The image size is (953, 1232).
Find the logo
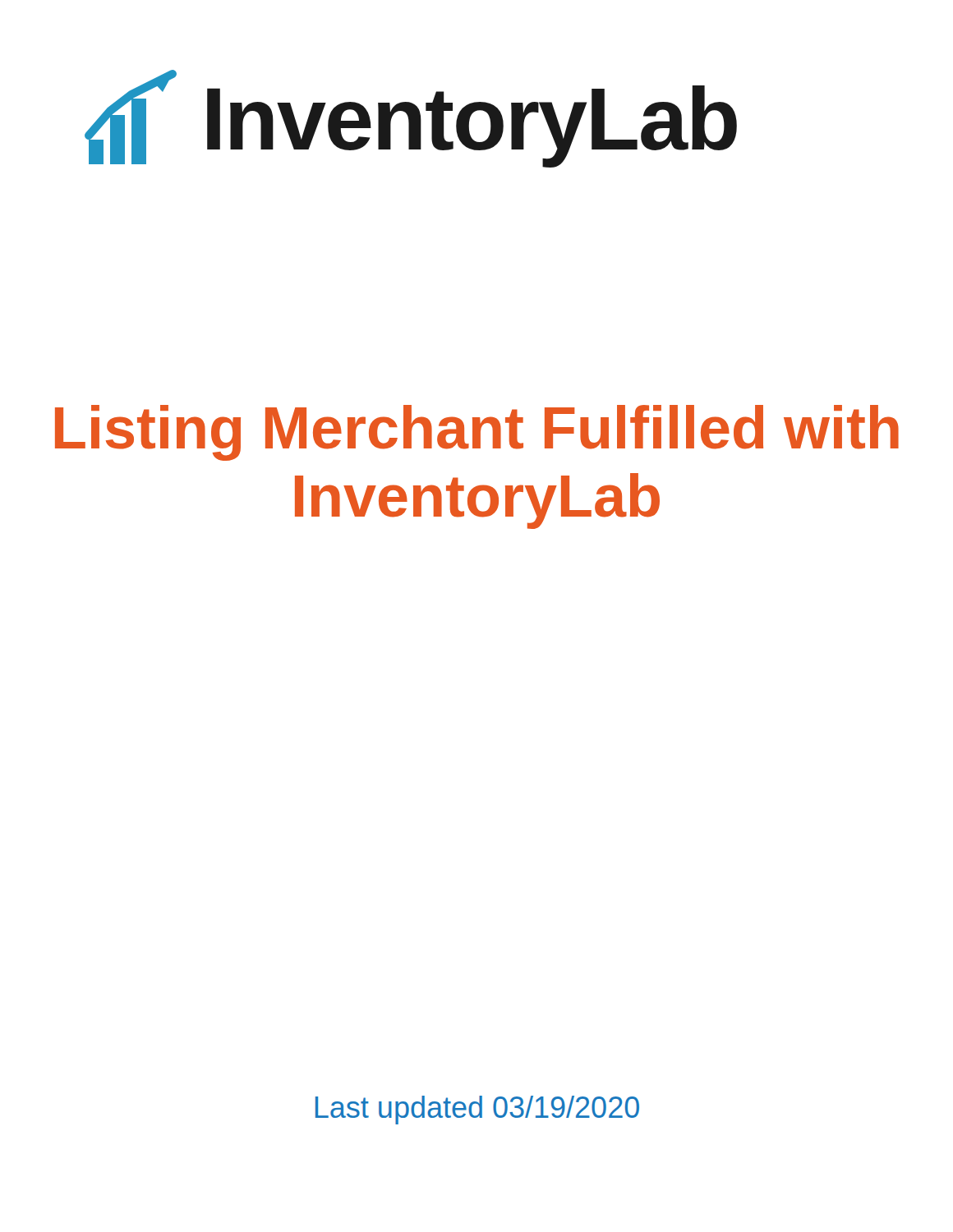410,119
